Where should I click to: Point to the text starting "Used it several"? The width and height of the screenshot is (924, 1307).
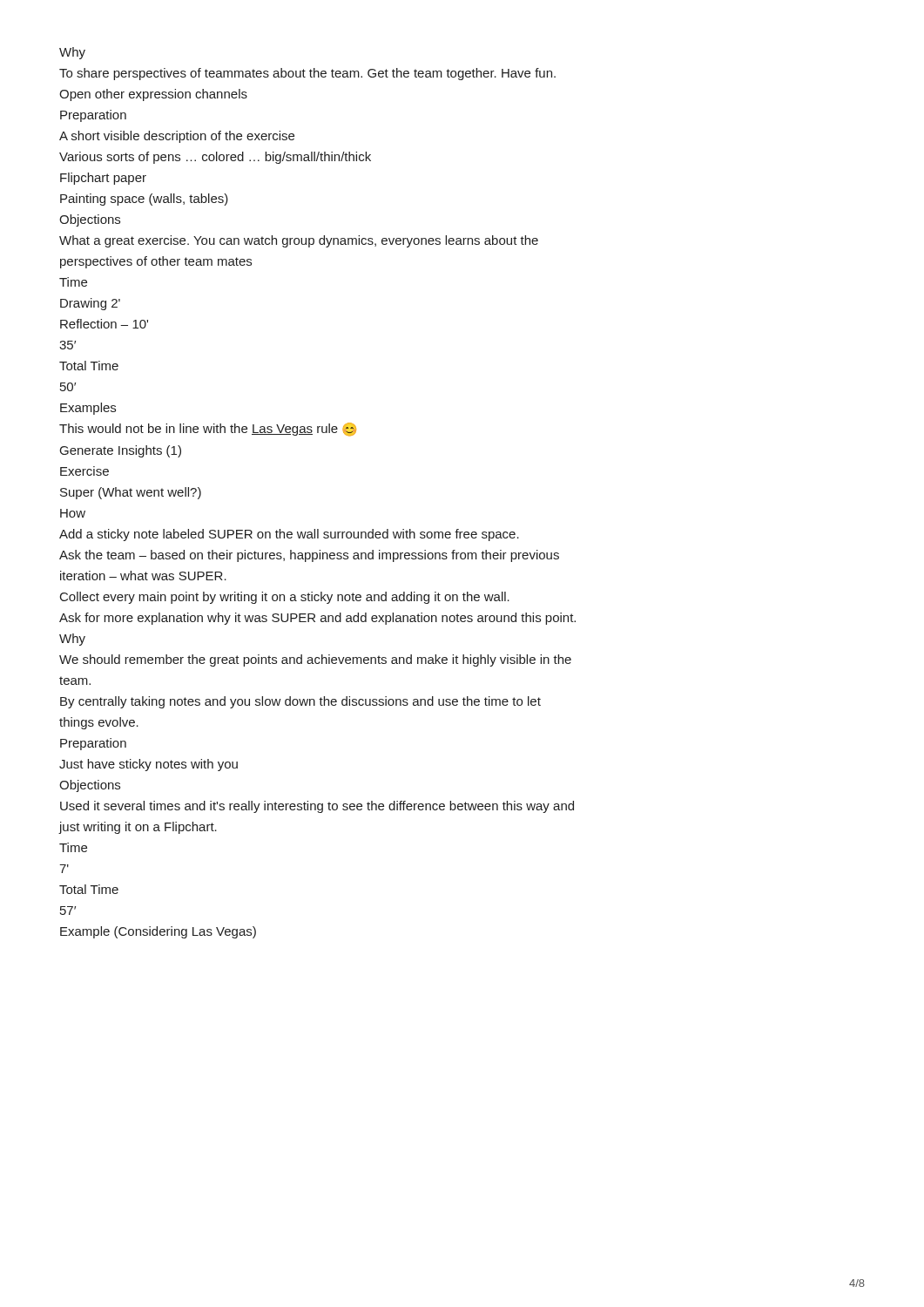(317, 816)
